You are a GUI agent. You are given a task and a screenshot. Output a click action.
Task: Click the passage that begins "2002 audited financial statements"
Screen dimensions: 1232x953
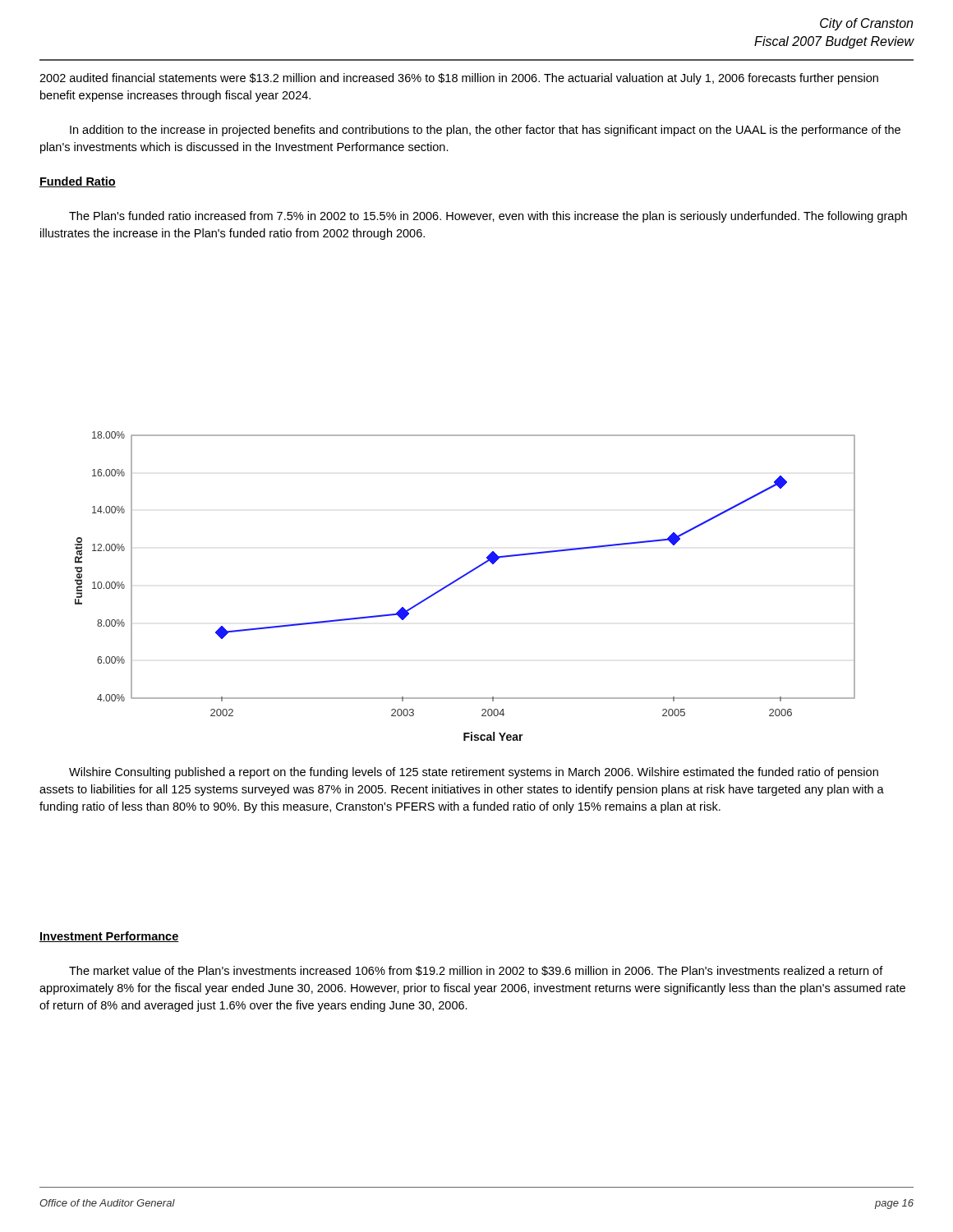[459, 87]
